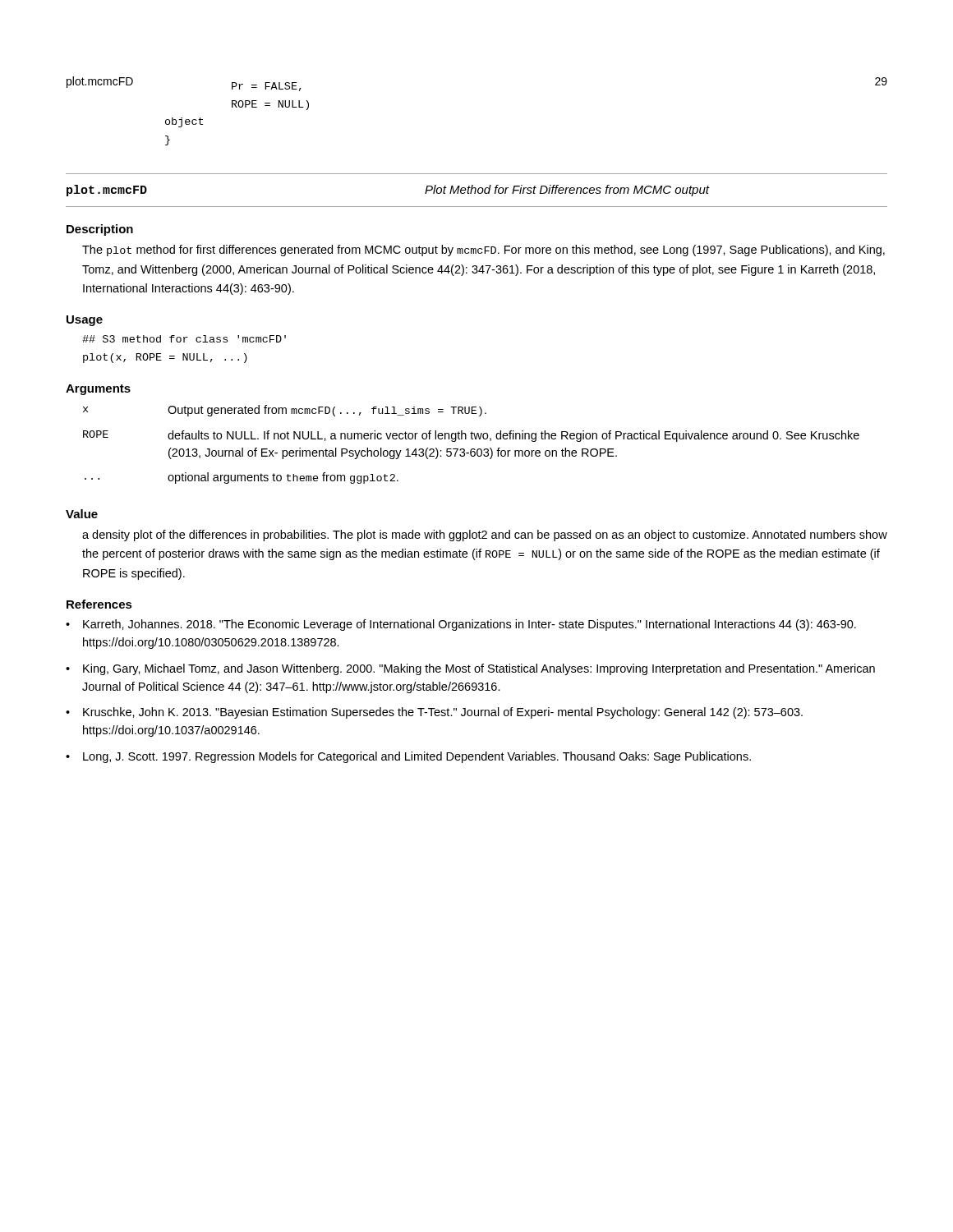The width and height of the screenshot is (953, 1232).
Task: Locate the block starting "• Karreth, Johannes. 2018. "The Economic Leverage"
Action: pyautogui.click(x=461, y=633)
